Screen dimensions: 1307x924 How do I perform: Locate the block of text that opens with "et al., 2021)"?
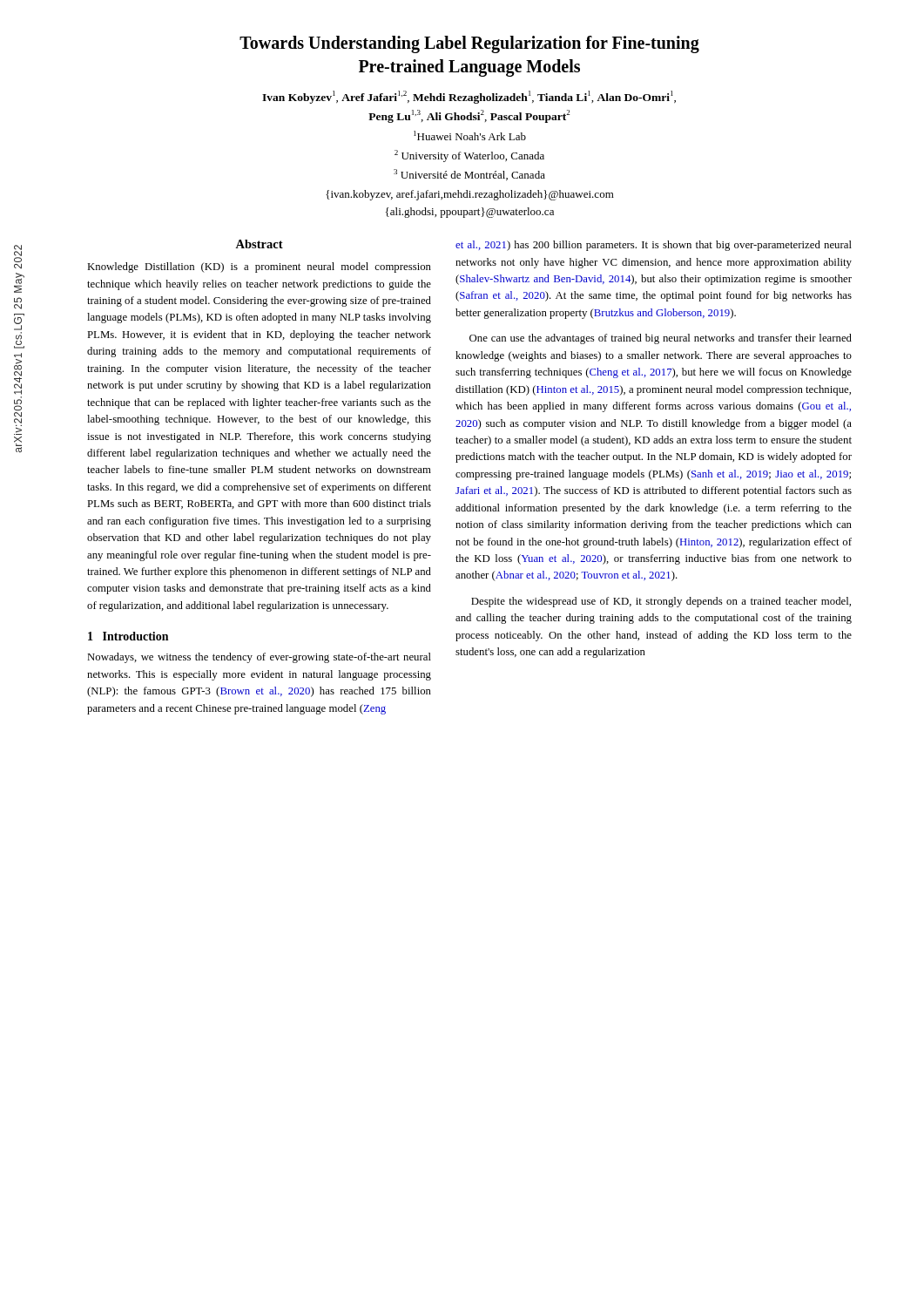pyautogui.click(x=654, y=279)
